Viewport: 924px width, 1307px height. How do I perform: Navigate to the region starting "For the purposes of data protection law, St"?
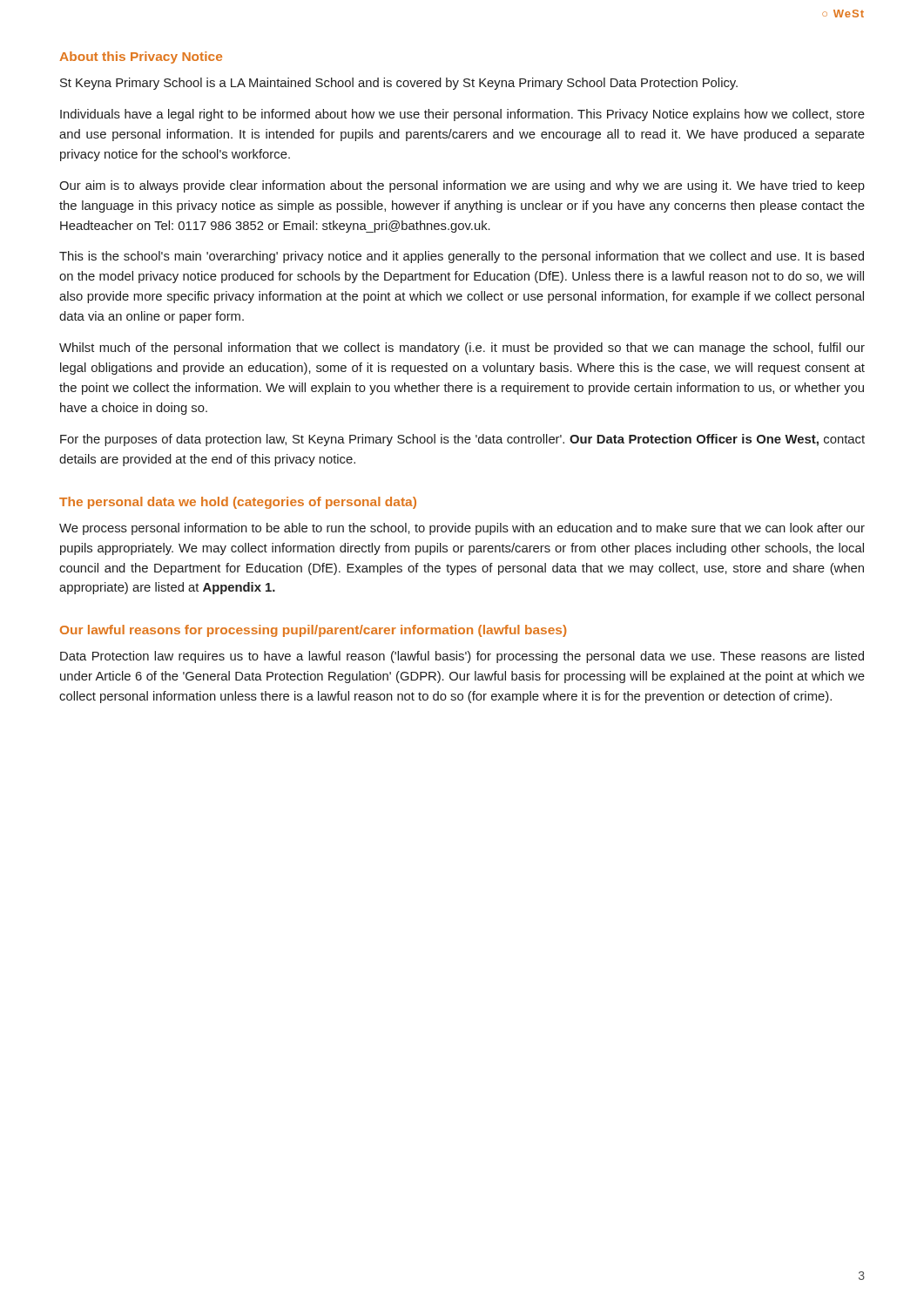pyautogui.click(x=462, y=449)
